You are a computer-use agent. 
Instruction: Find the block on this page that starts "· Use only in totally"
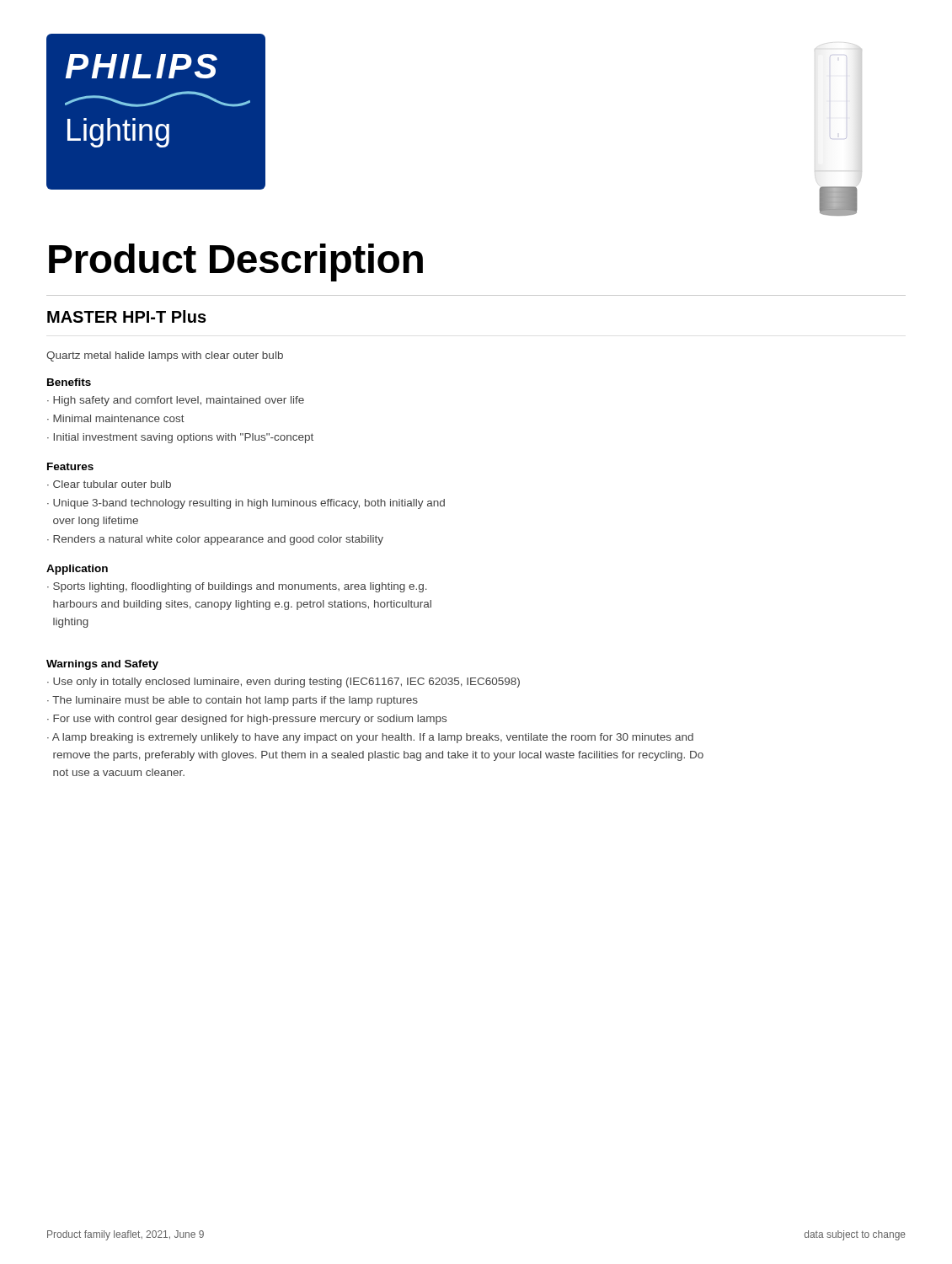coord(283,682)
